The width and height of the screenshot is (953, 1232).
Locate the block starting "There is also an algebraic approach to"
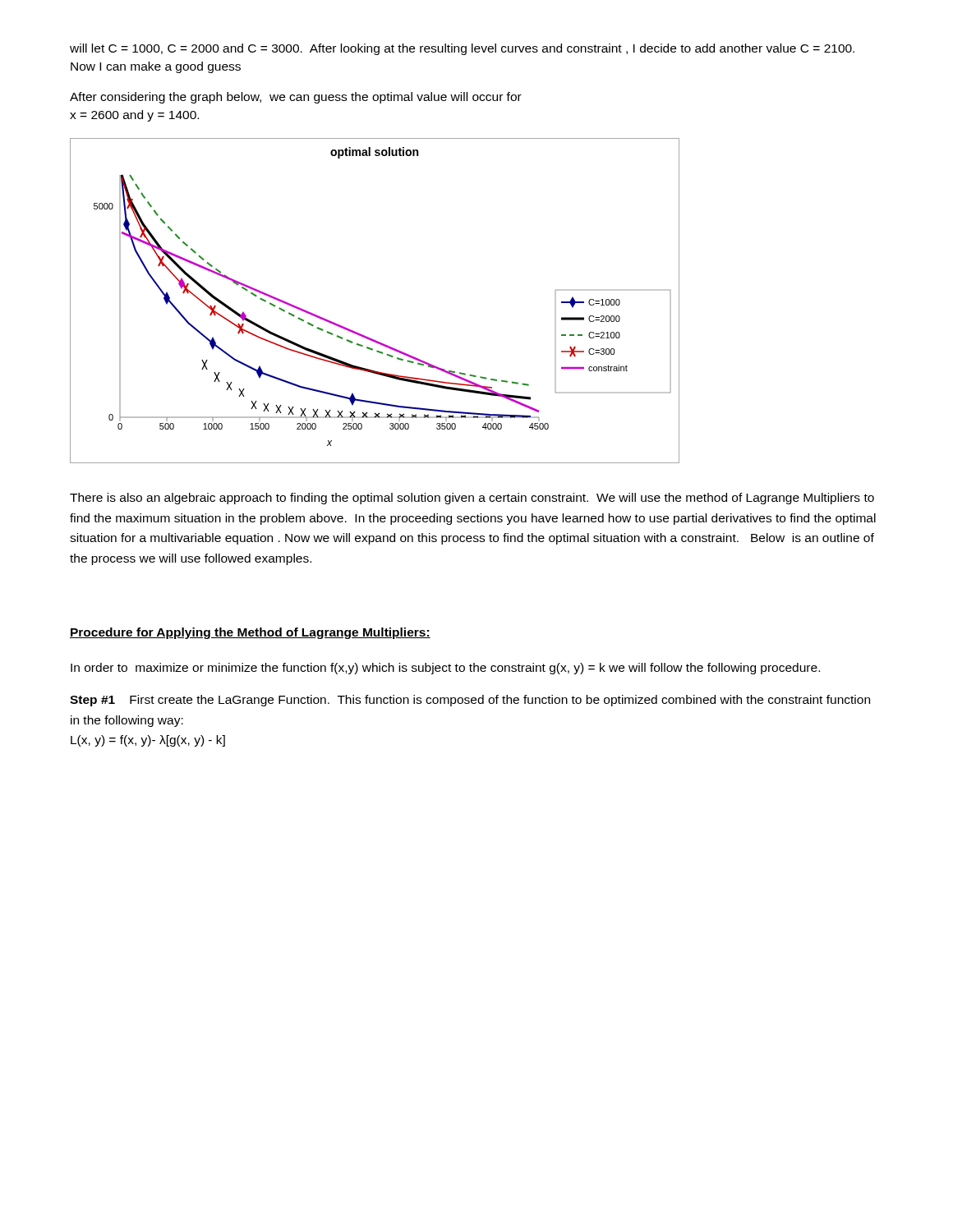(473, 528)
